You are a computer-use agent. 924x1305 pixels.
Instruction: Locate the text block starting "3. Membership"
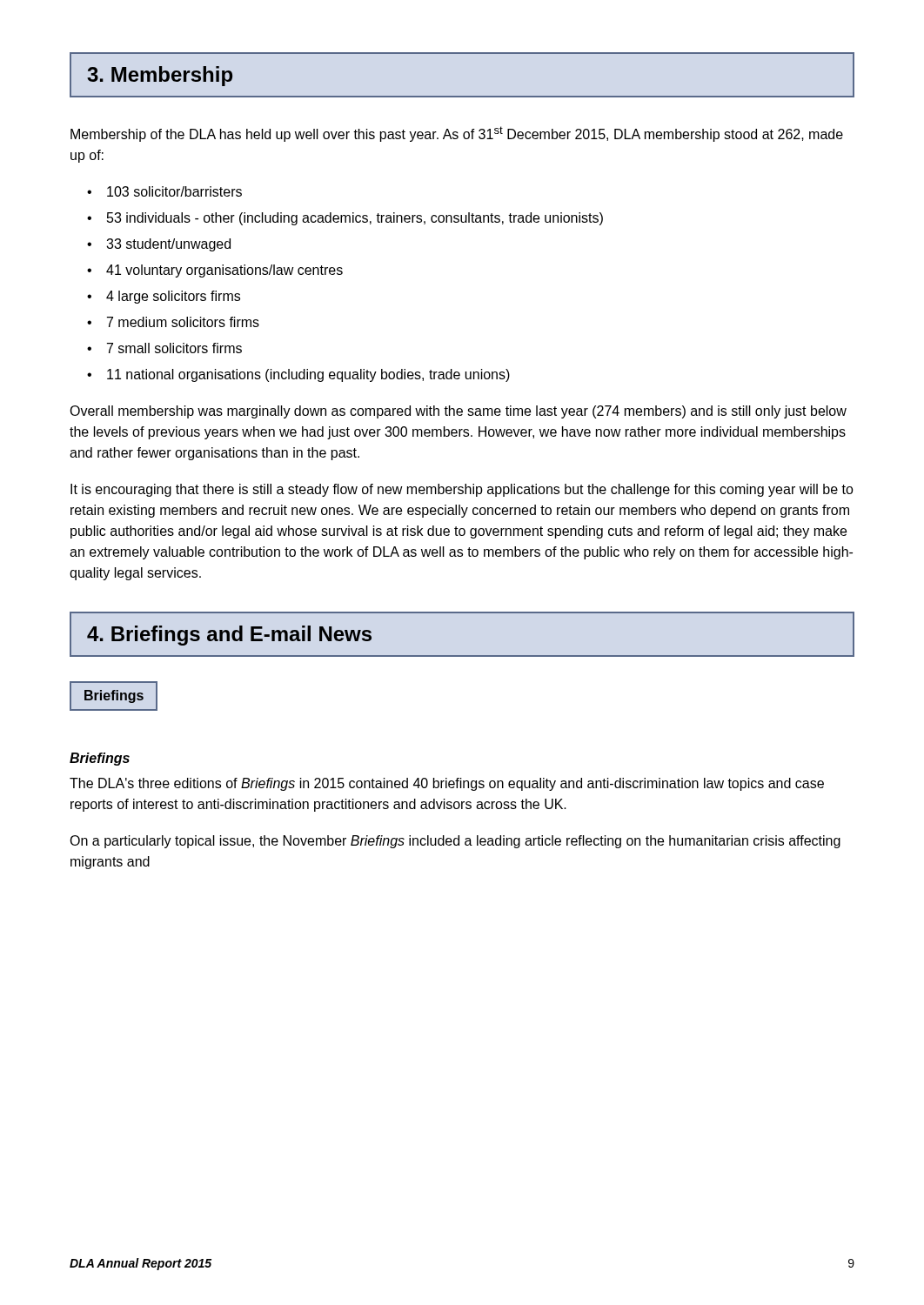tap(160, 76)
